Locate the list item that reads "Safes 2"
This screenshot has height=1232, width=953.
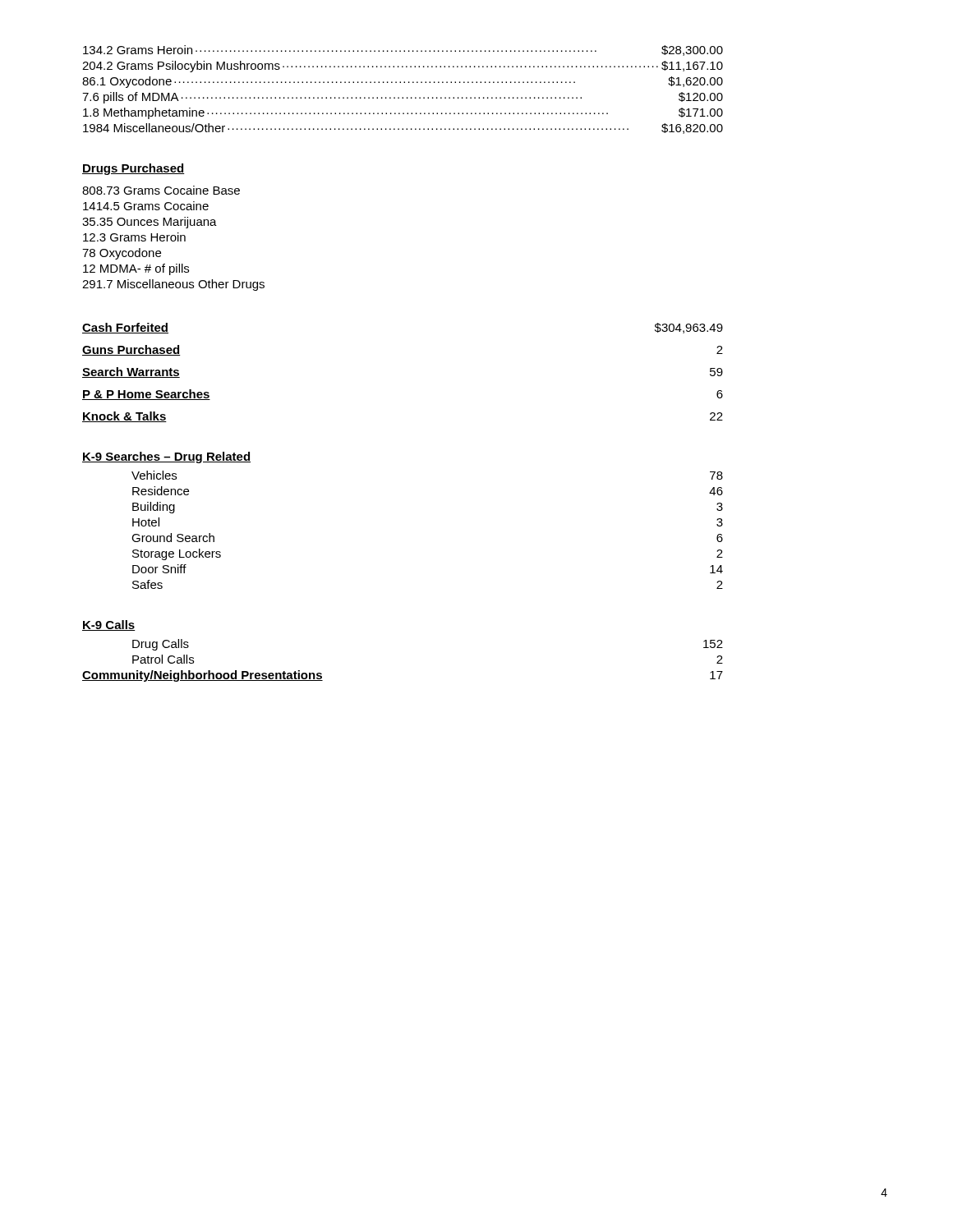point(144,584)
